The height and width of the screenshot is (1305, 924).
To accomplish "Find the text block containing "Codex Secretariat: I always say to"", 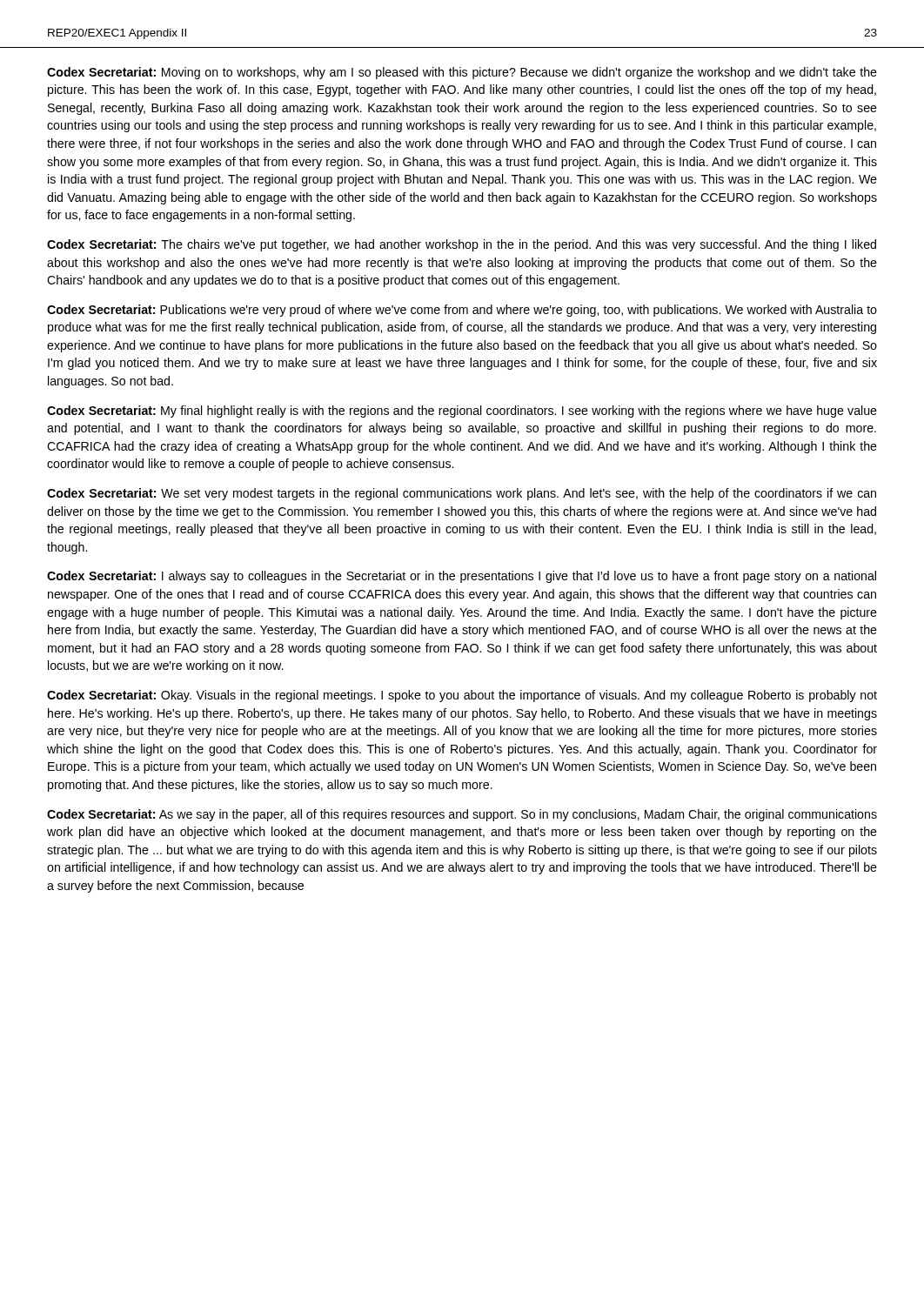I will 462,621.
